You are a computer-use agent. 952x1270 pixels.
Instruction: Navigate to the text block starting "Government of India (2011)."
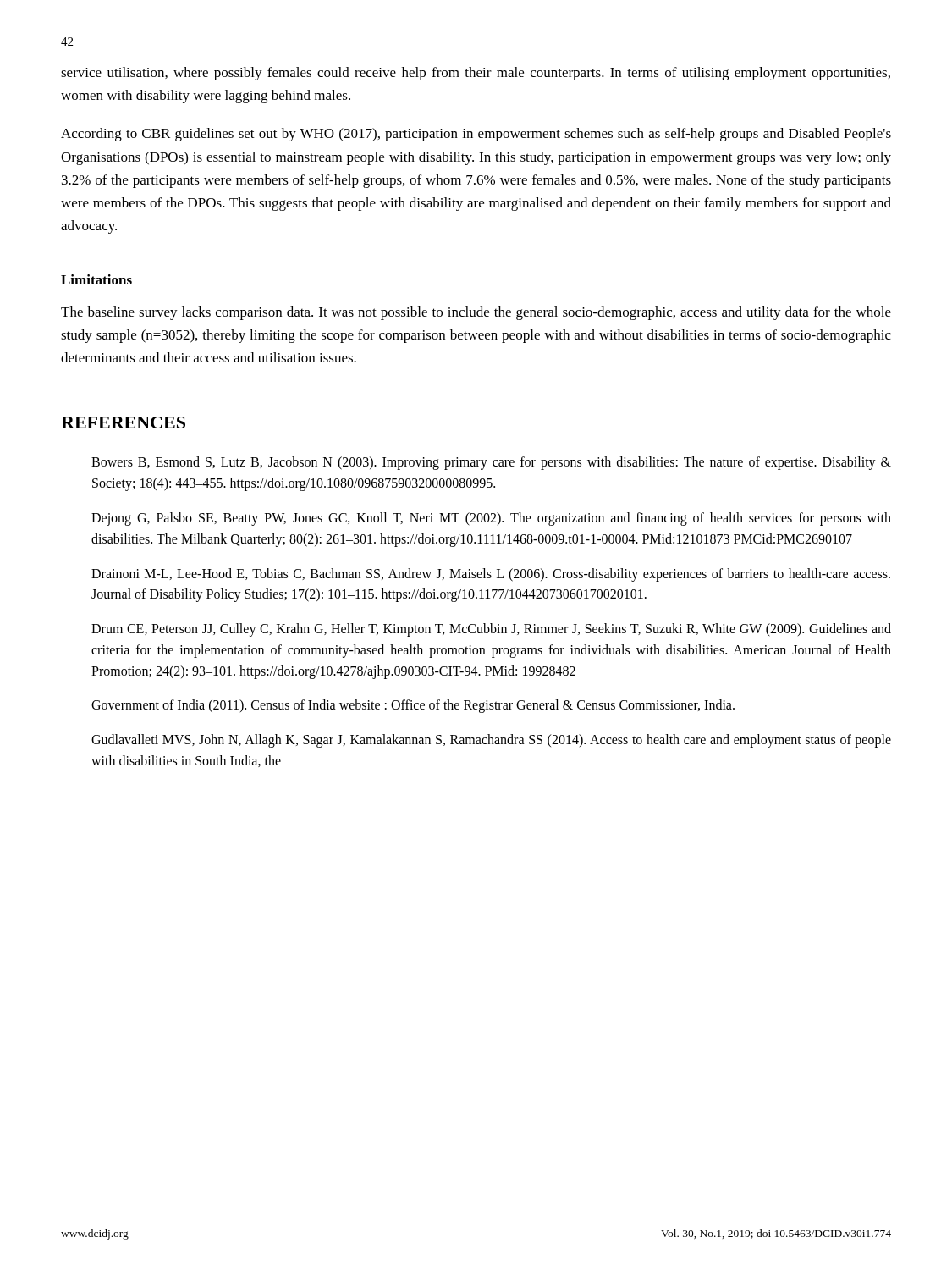point(413,705)
